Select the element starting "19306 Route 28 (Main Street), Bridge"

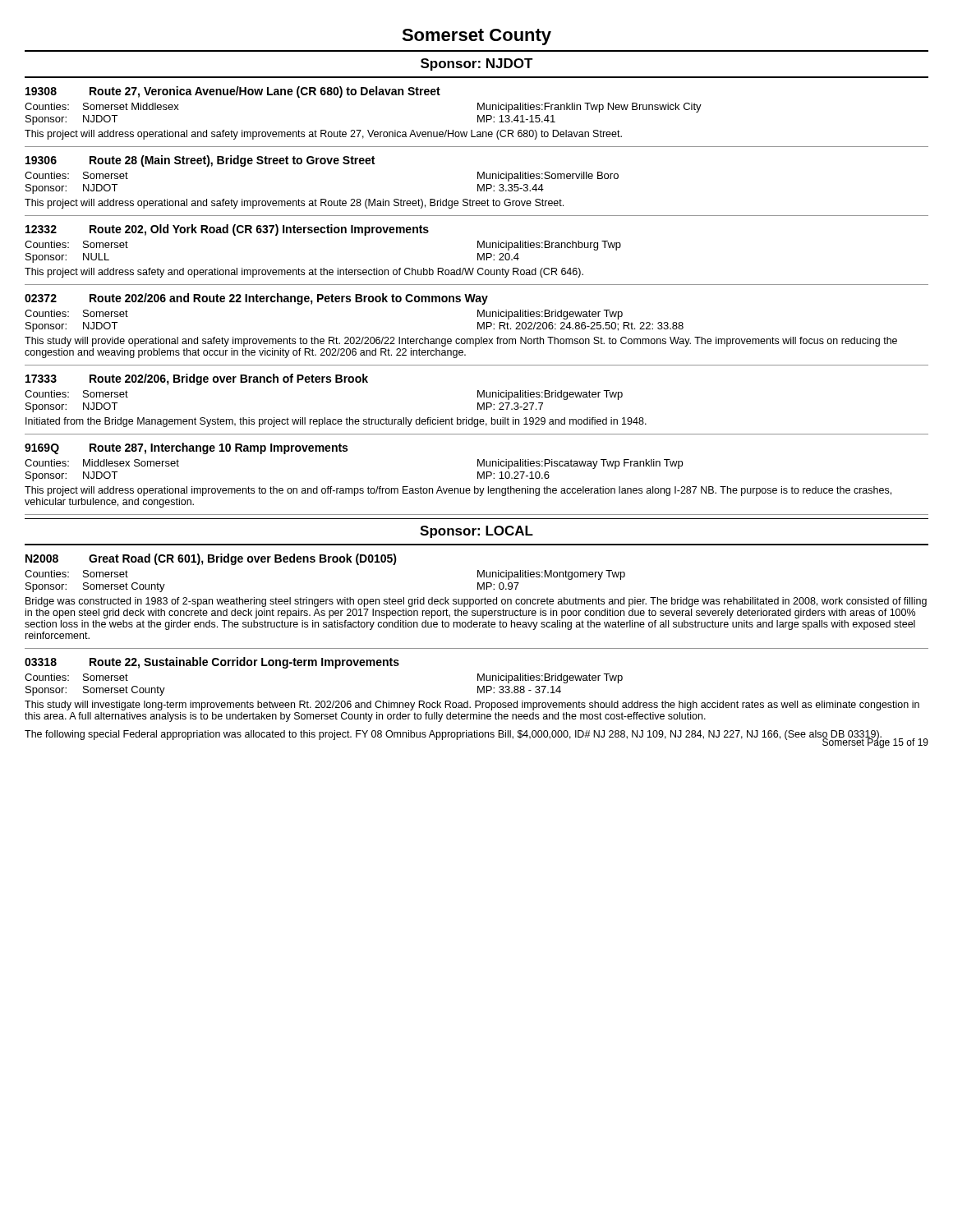[476, 181]
